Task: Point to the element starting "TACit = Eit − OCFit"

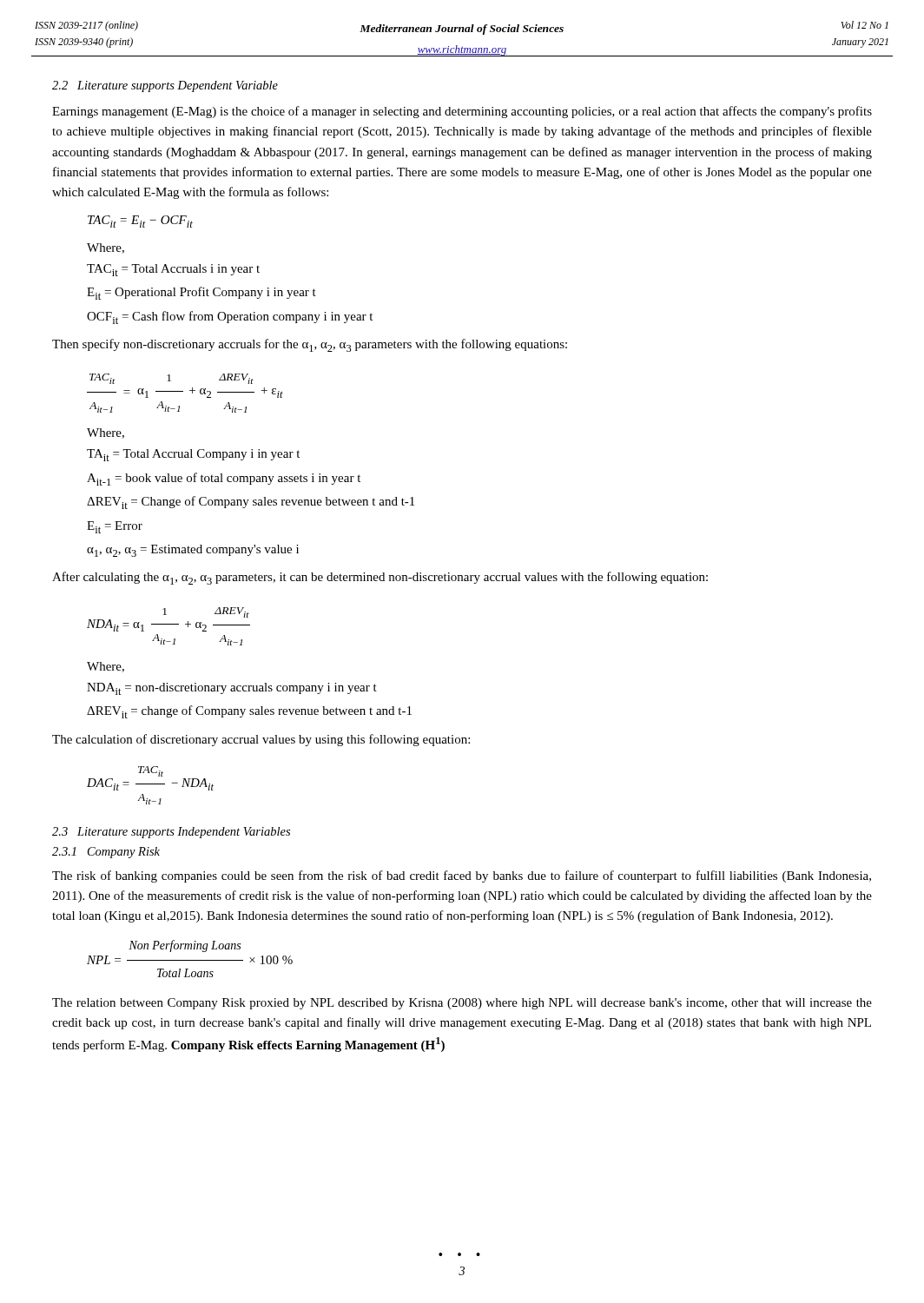Action: pos(140,222)
